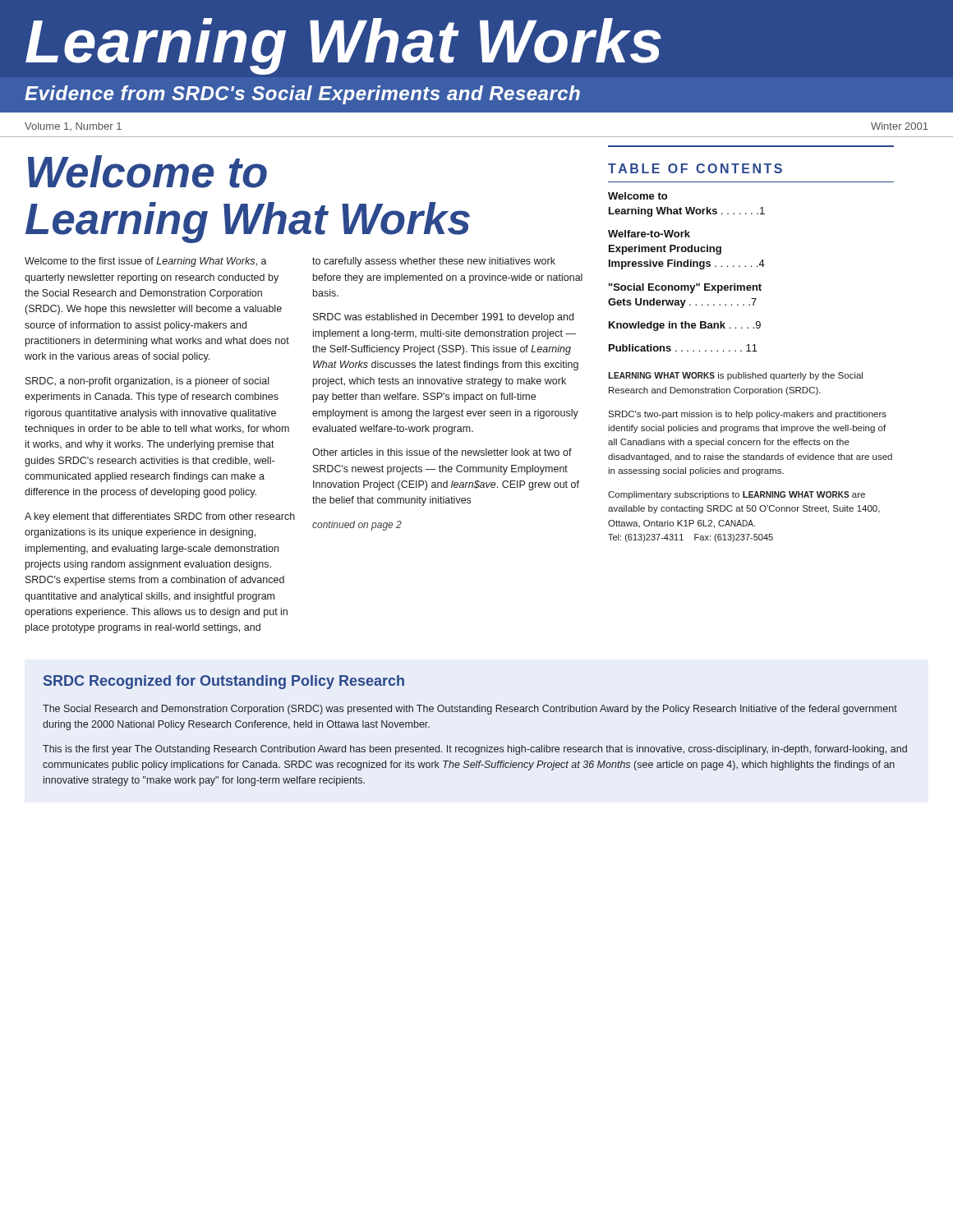Viewport: 953px width, 1232px height.
Task: Click on the title with the text "Welcome toLearning What Works"
Action: click(x=248, y=195)
